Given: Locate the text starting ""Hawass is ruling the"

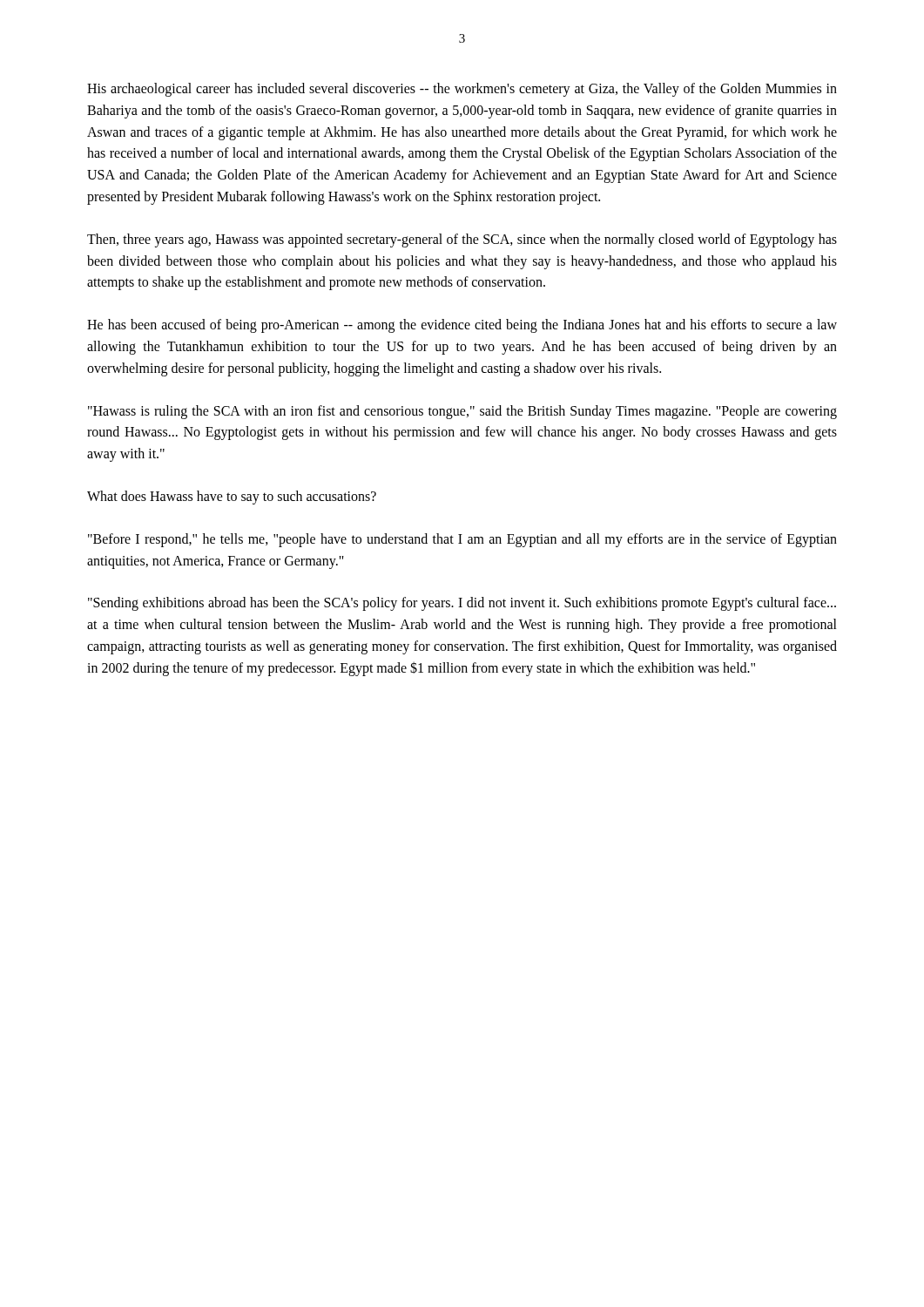Looking at the screenshot, I should point(462,432).
